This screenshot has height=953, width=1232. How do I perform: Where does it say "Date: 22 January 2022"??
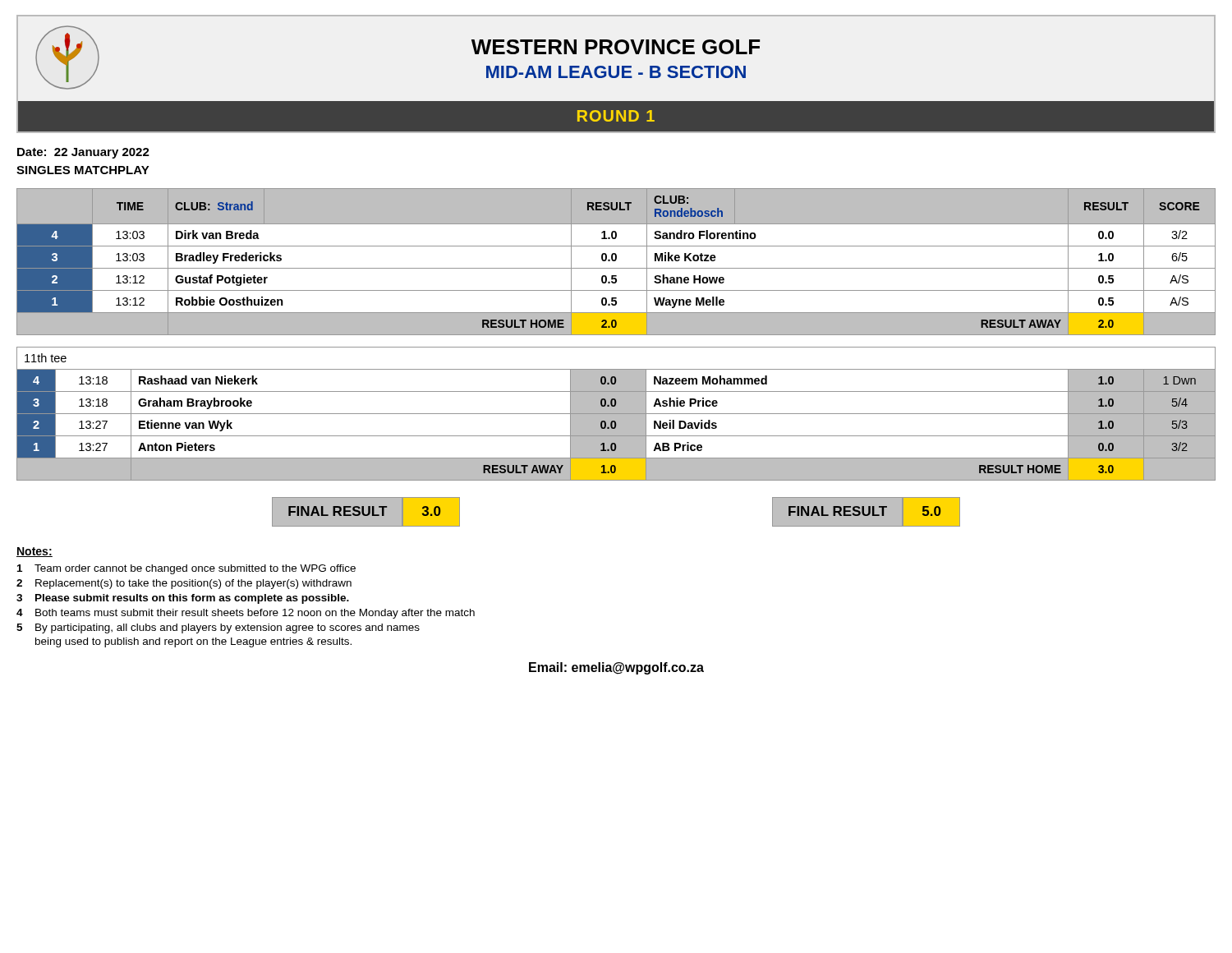(x=83, y=152)
